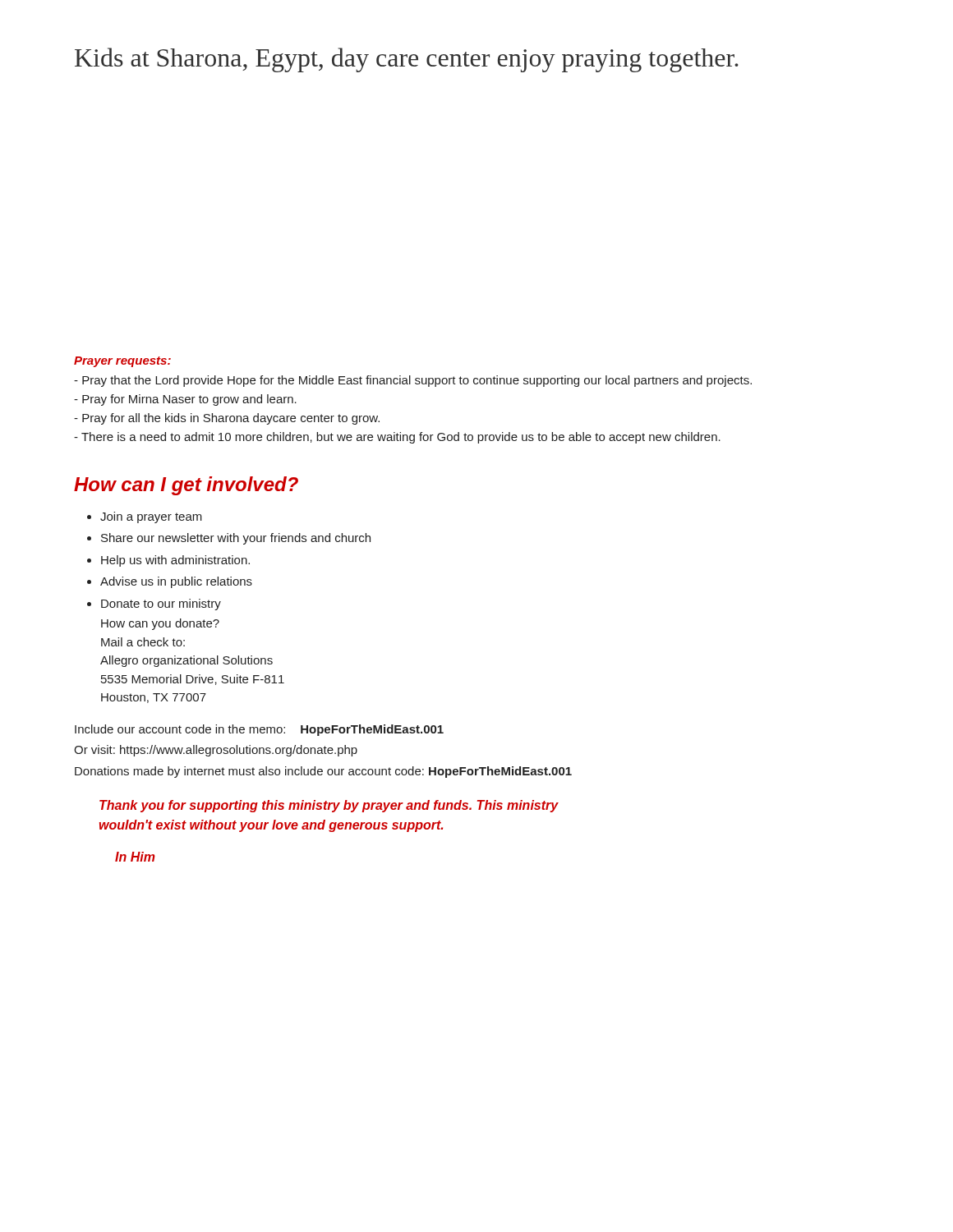Locate the element starting "Join a prayer team"
Image resolution: width=953 pixels, height=1232 pixels.
[x=151, y=516]
